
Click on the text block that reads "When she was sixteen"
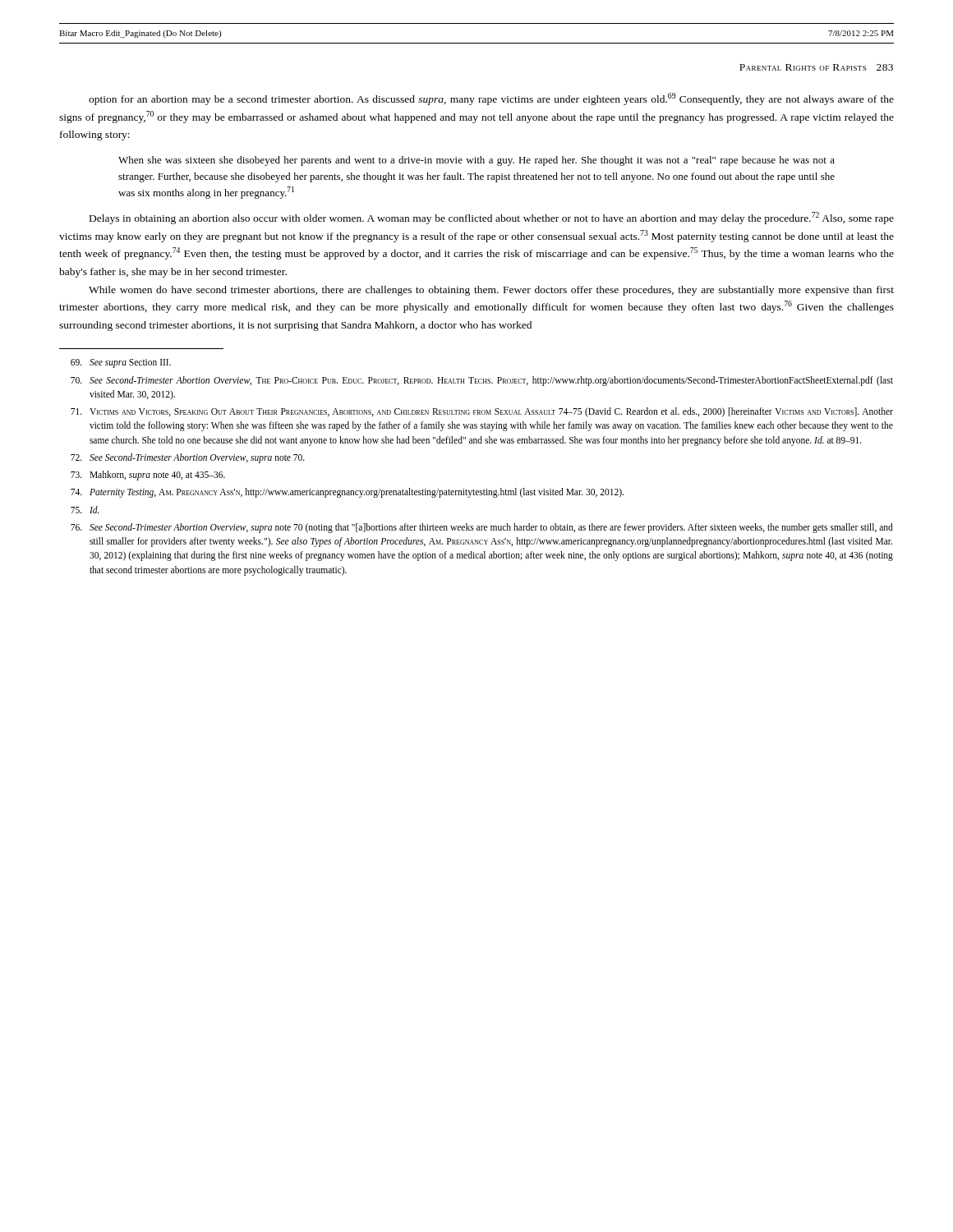(x=476, y=176)
